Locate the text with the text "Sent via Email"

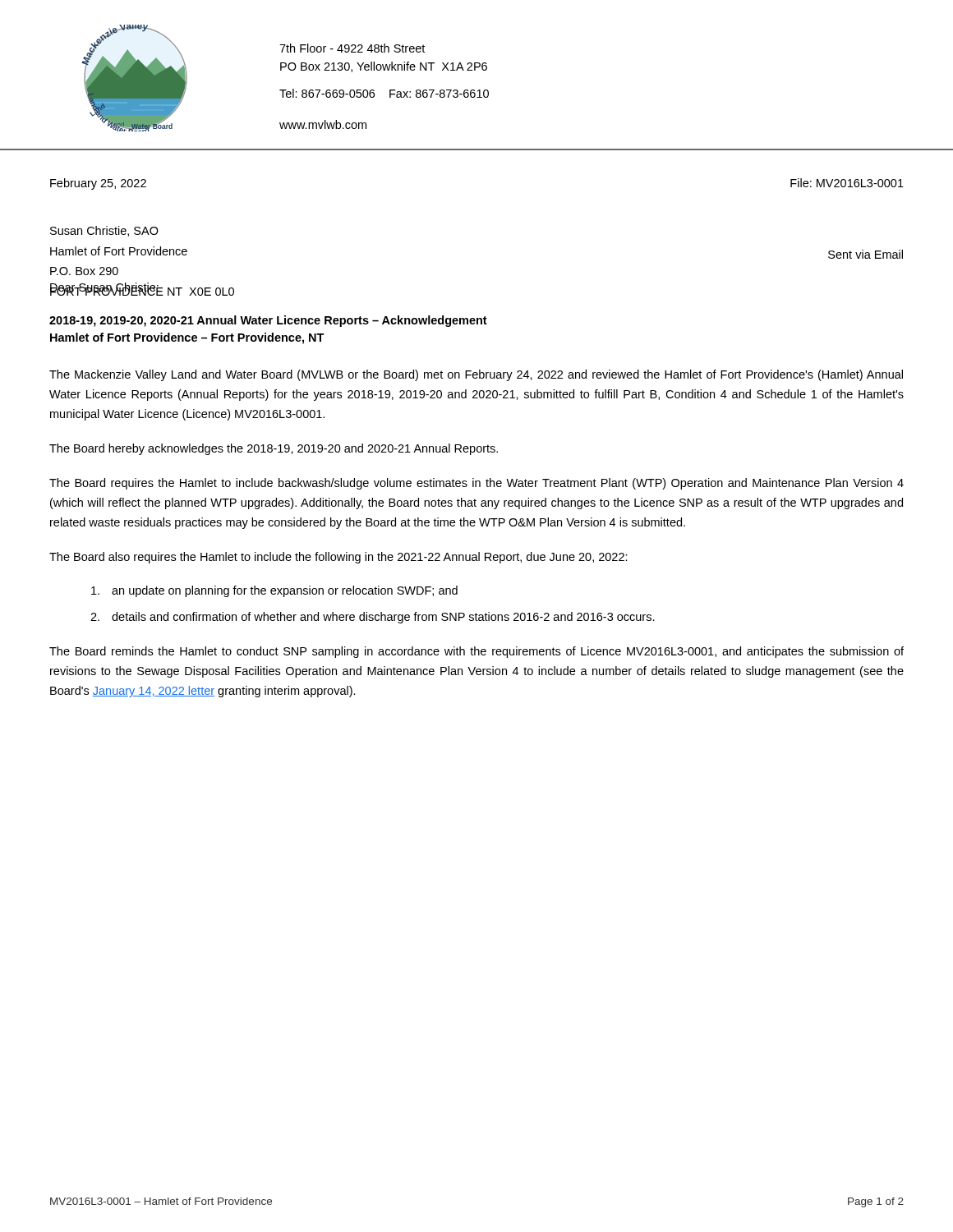pyautogui.click(x=866, y=254)
